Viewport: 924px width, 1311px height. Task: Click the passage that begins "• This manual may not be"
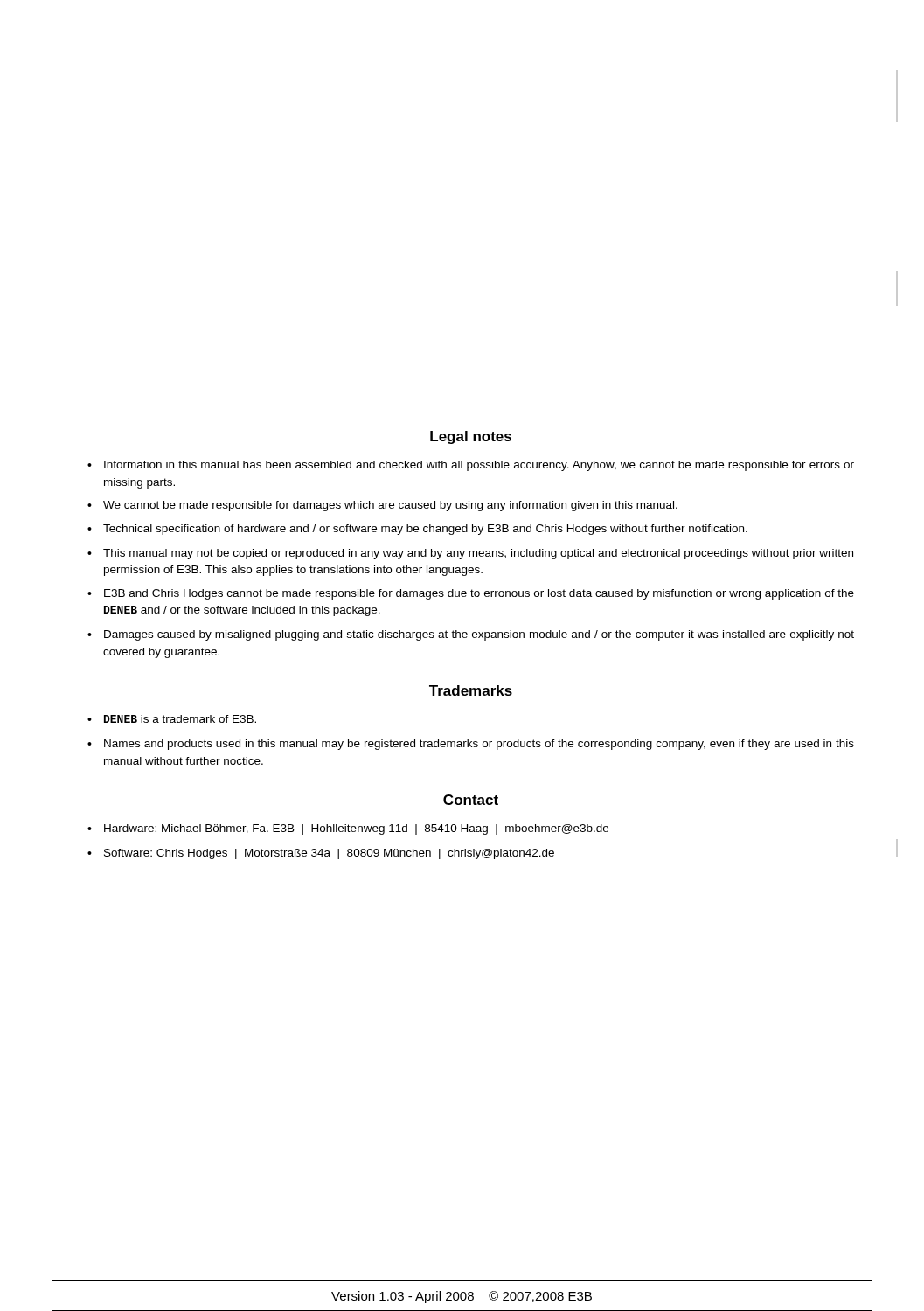click(x=471, y=561)
